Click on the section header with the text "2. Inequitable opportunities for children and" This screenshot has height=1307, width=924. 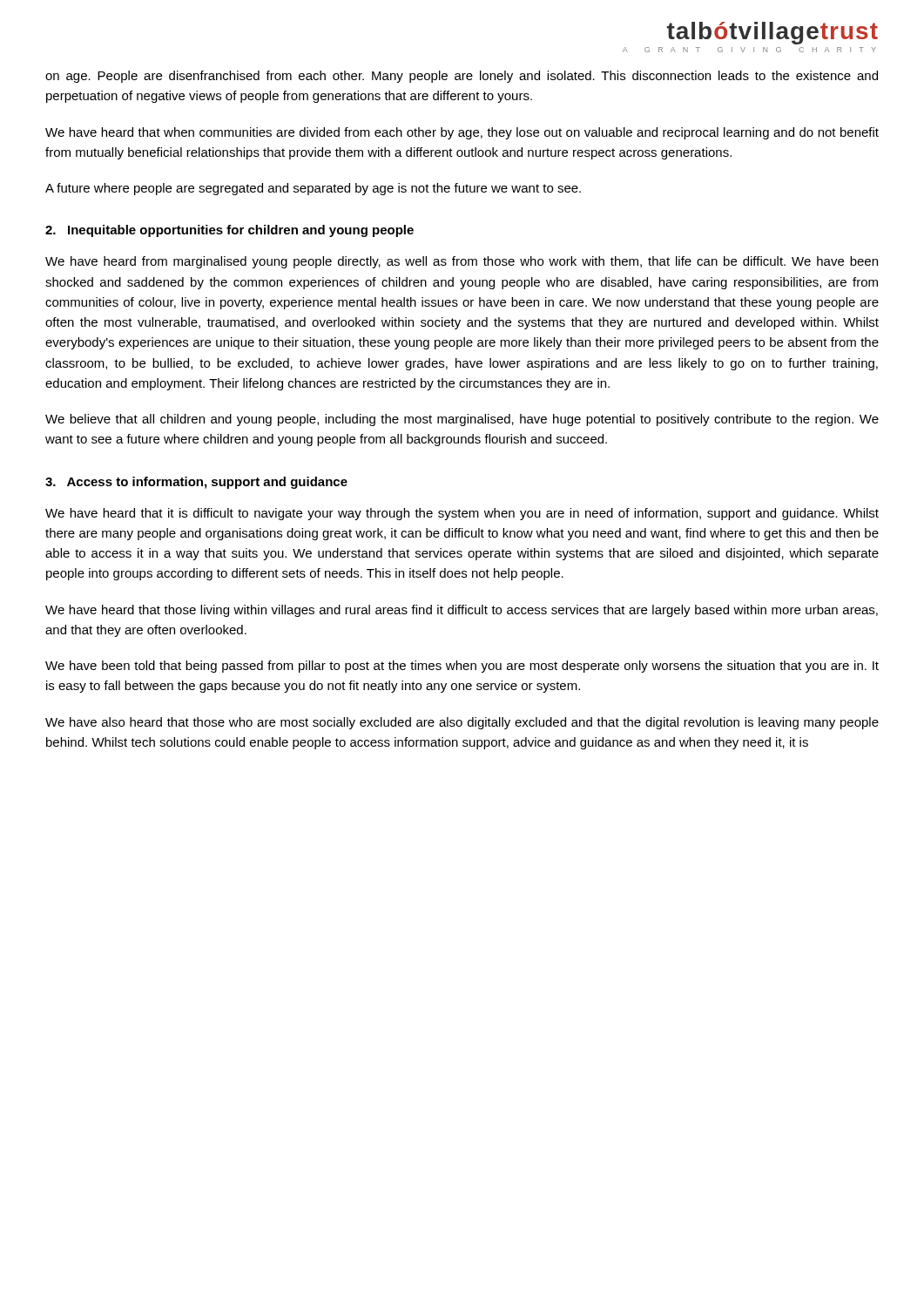pyautogui.click(x=230, y=230)
